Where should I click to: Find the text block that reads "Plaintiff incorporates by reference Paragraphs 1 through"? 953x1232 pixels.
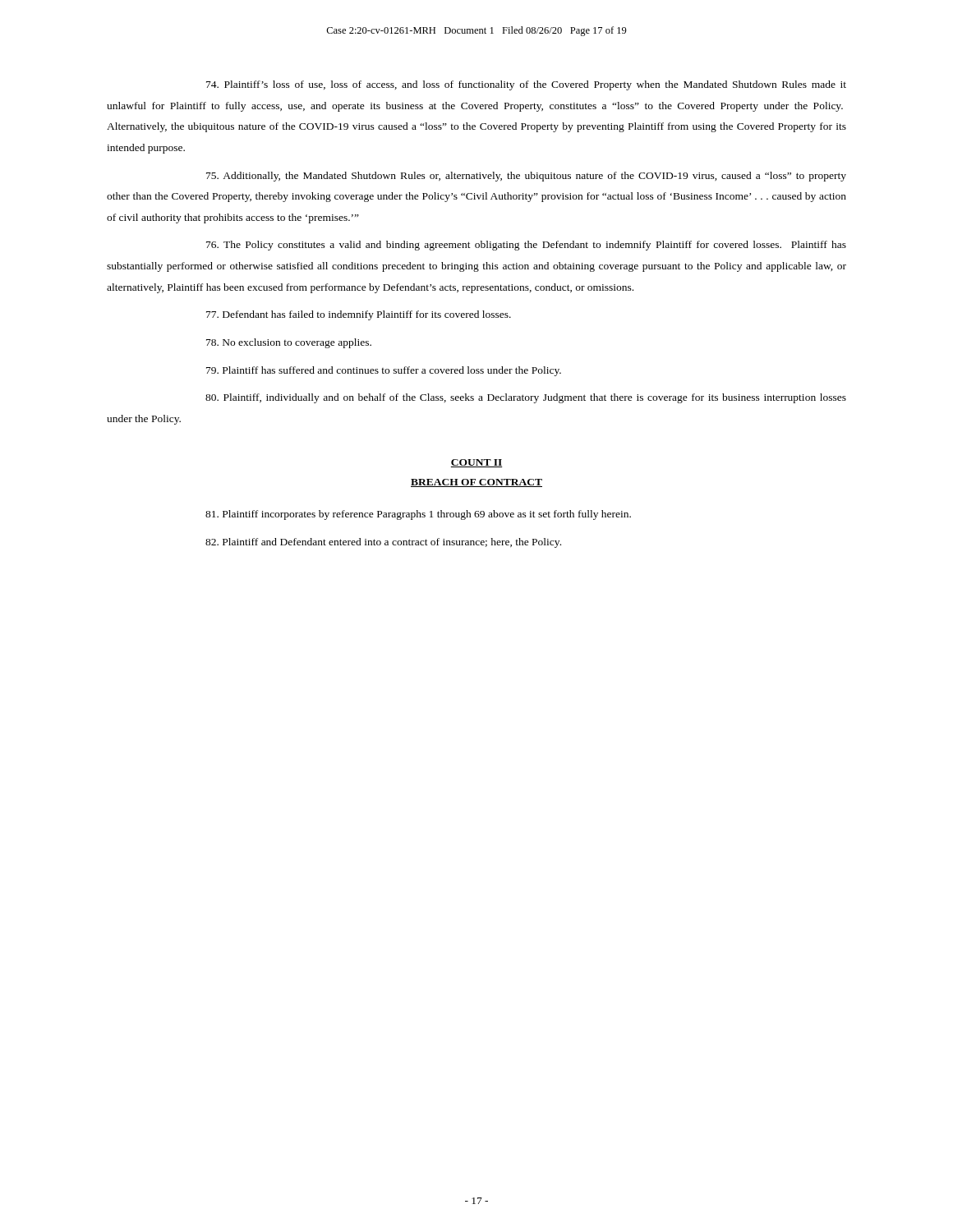476,514
